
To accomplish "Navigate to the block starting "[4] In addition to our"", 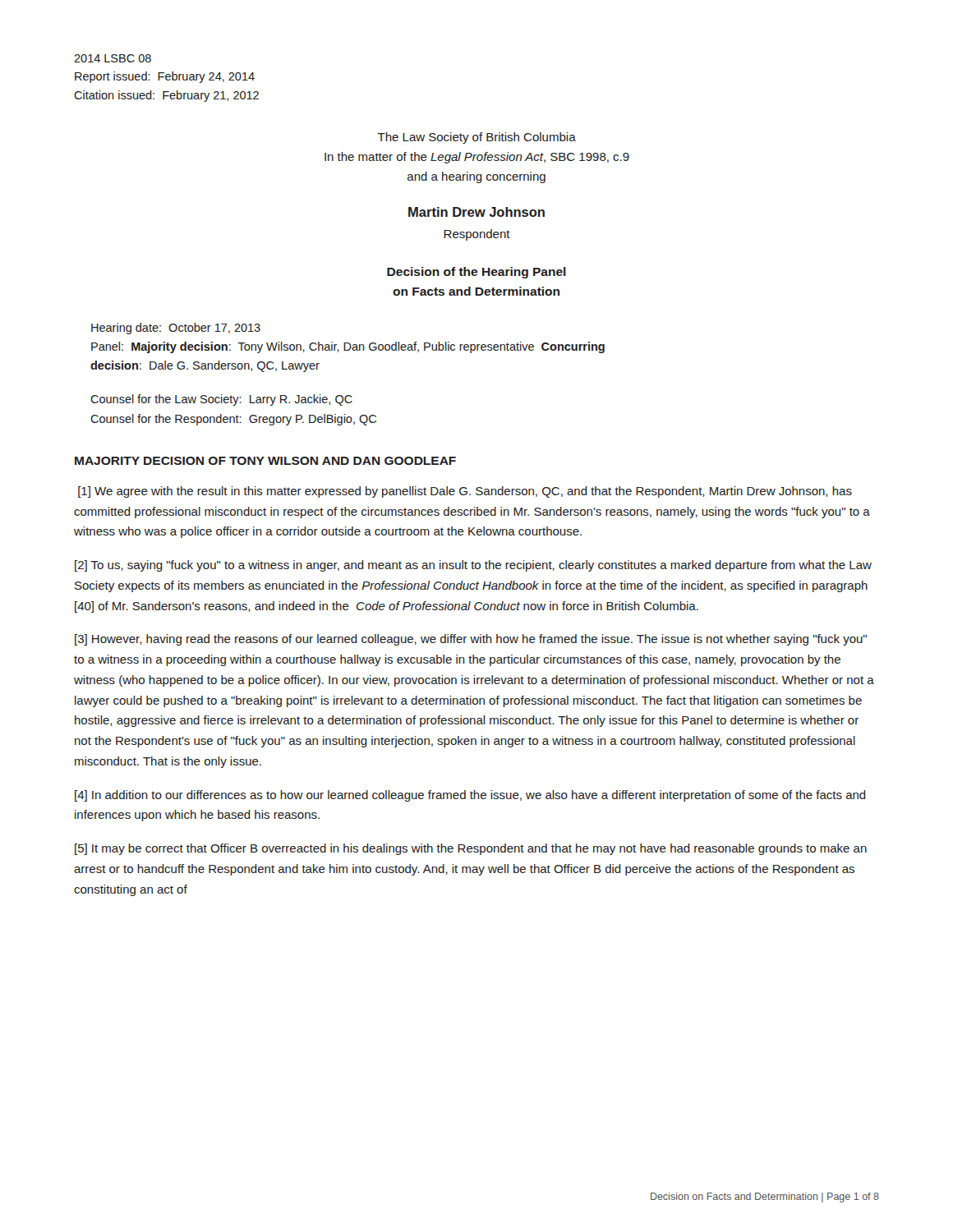I will 470,804.
